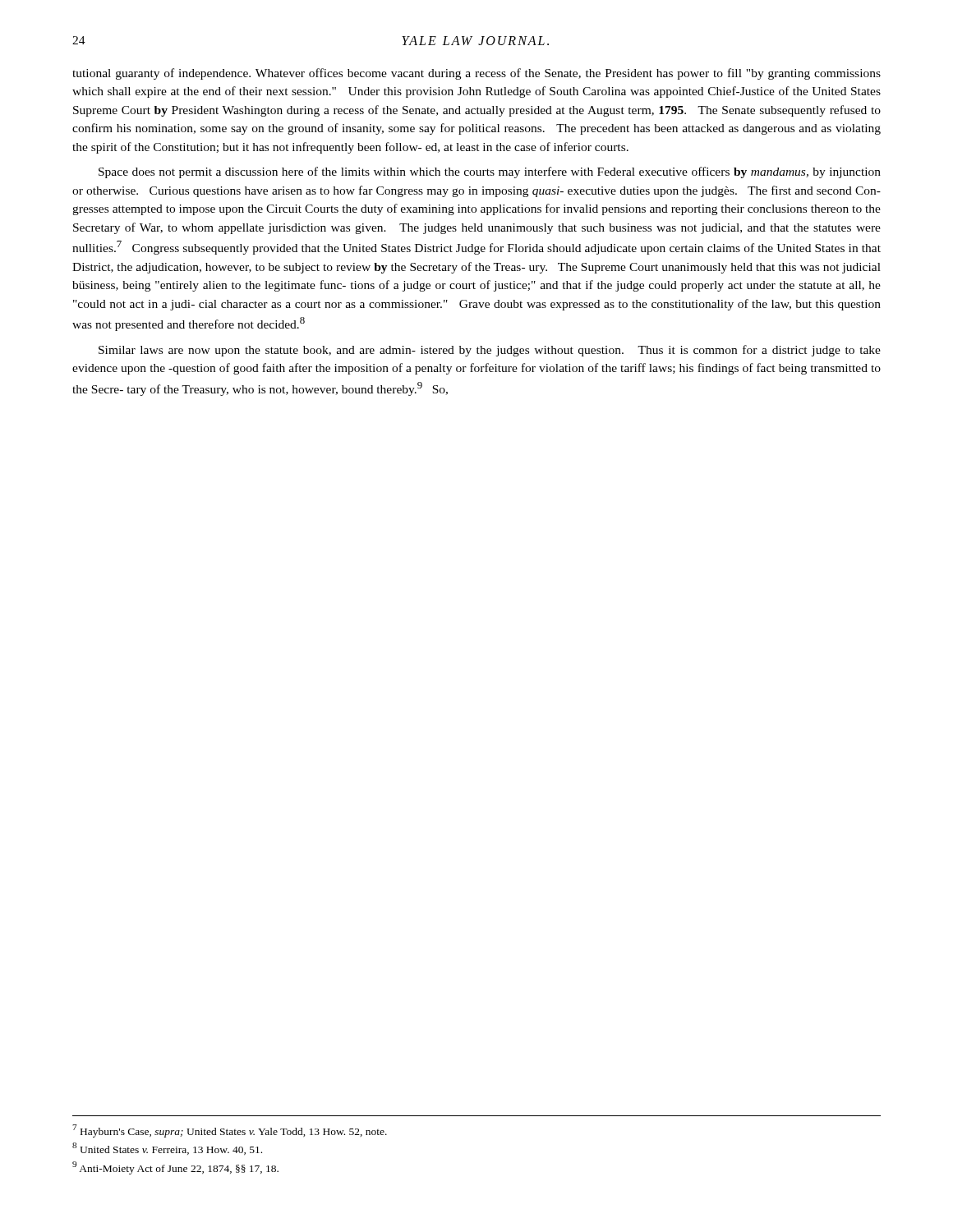Click on the footnote containing "8 United States v. Ferreira, 13 How."
Viewport: 953px width, 1232px height.
pos(167,1149)
